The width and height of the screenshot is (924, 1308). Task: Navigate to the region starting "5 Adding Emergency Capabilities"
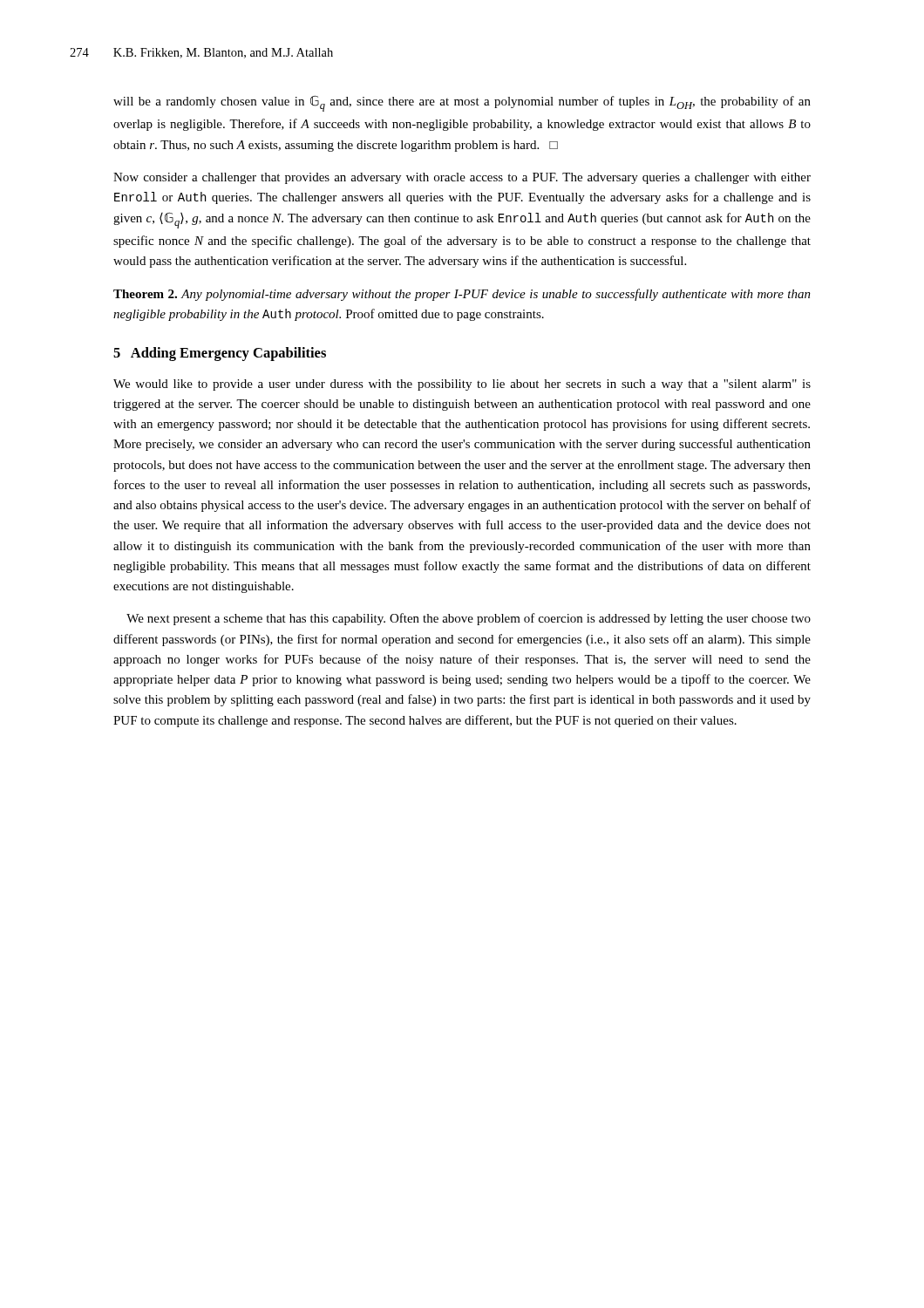220,352
